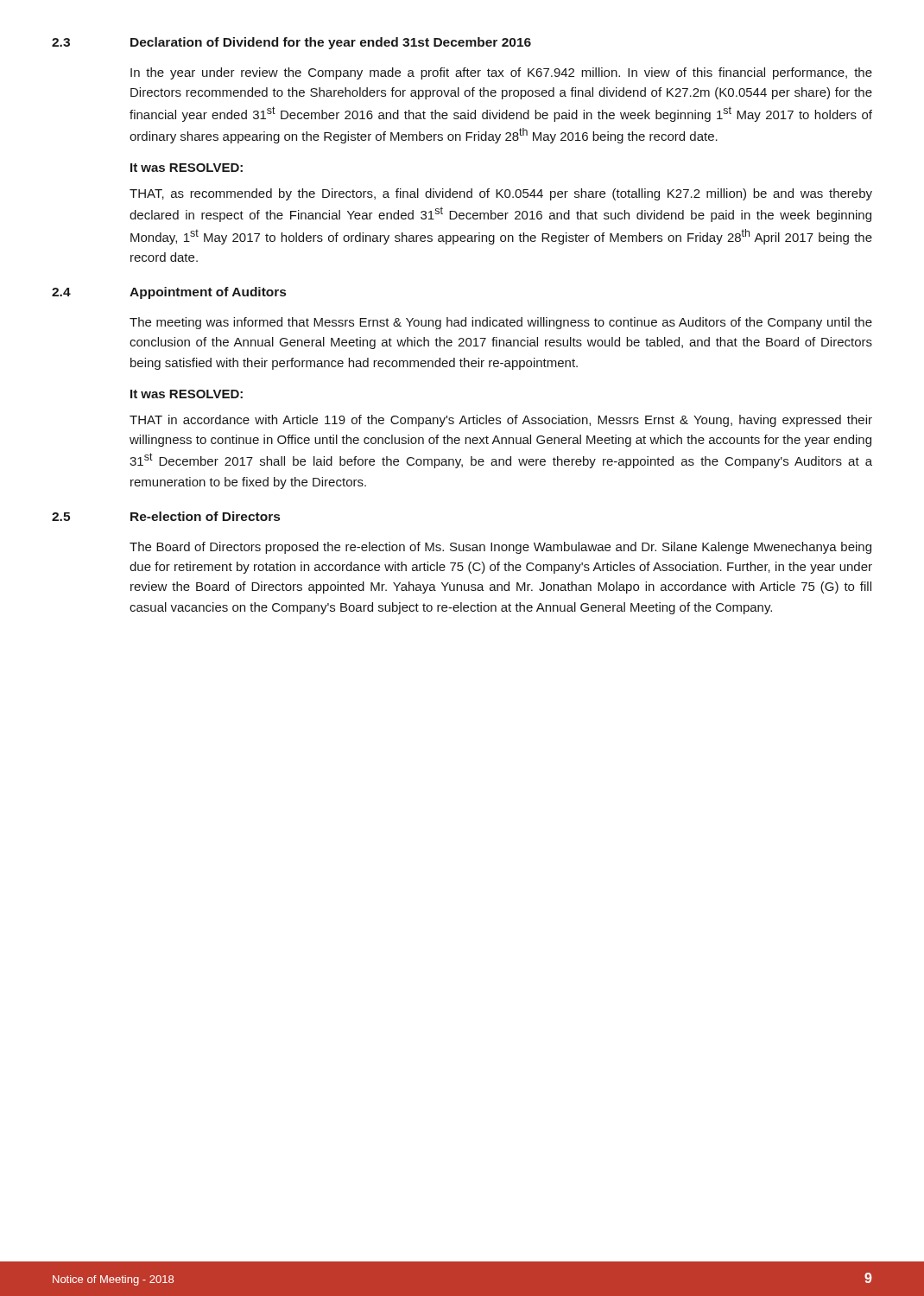
Task: Select the block starting "The Board of Directors proposed the re-election of"
Action: pos(501,576)
